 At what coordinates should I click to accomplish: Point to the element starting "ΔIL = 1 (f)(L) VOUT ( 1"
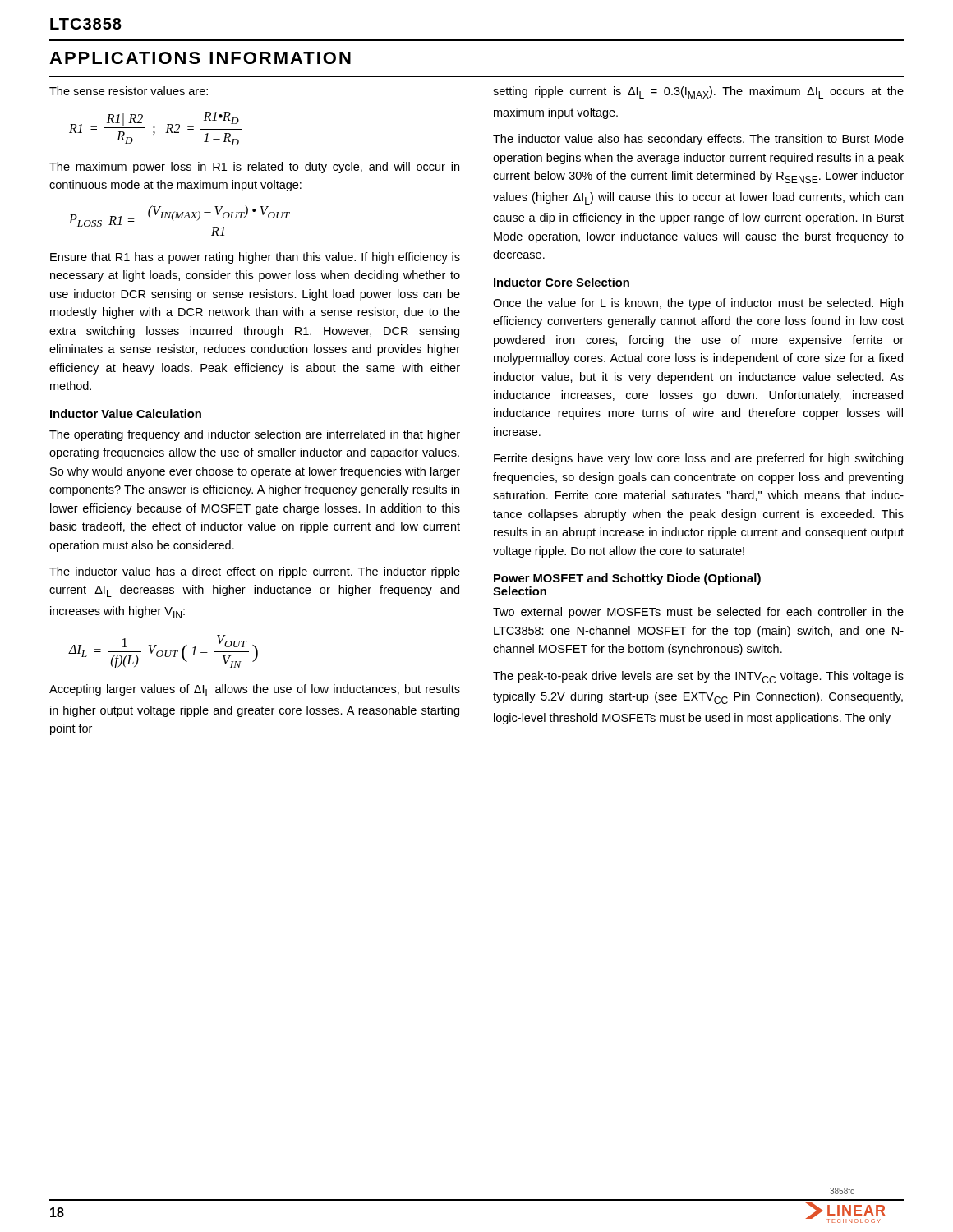pos(265,652)
